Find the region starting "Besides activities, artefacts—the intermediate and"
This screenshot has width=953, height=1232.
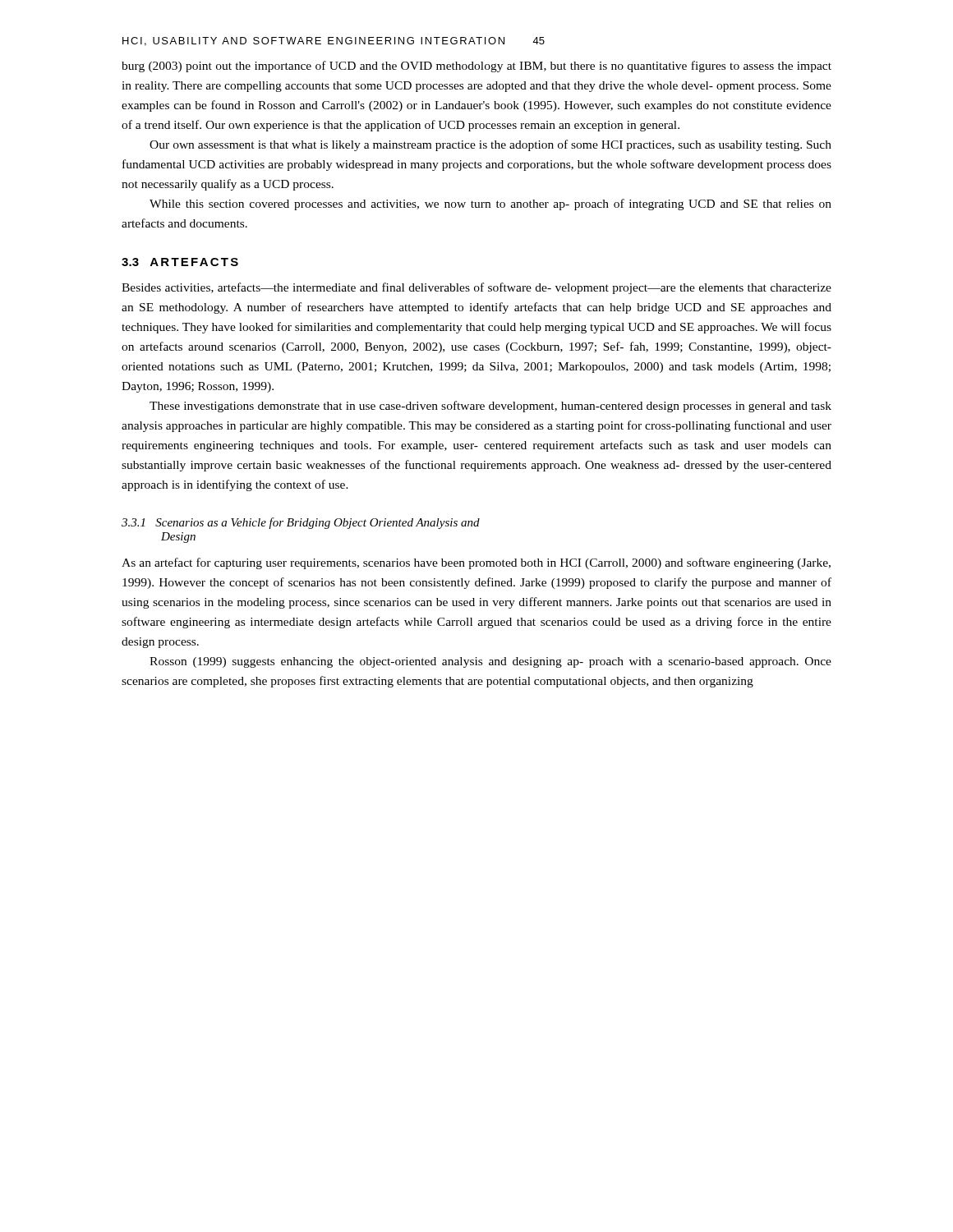(x=476, y=337)
